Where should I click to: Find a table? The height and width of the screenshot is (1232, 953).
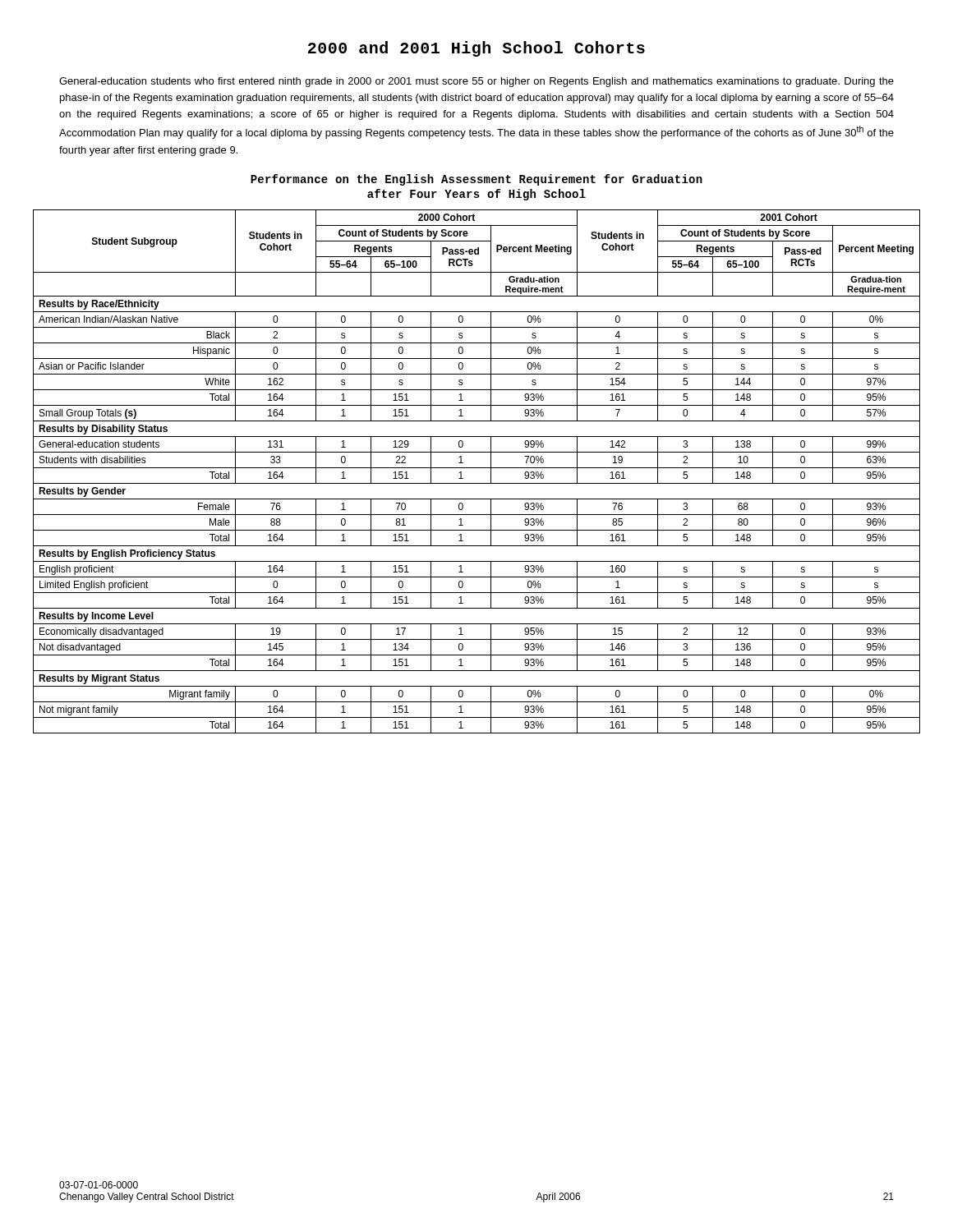(476, 471)
